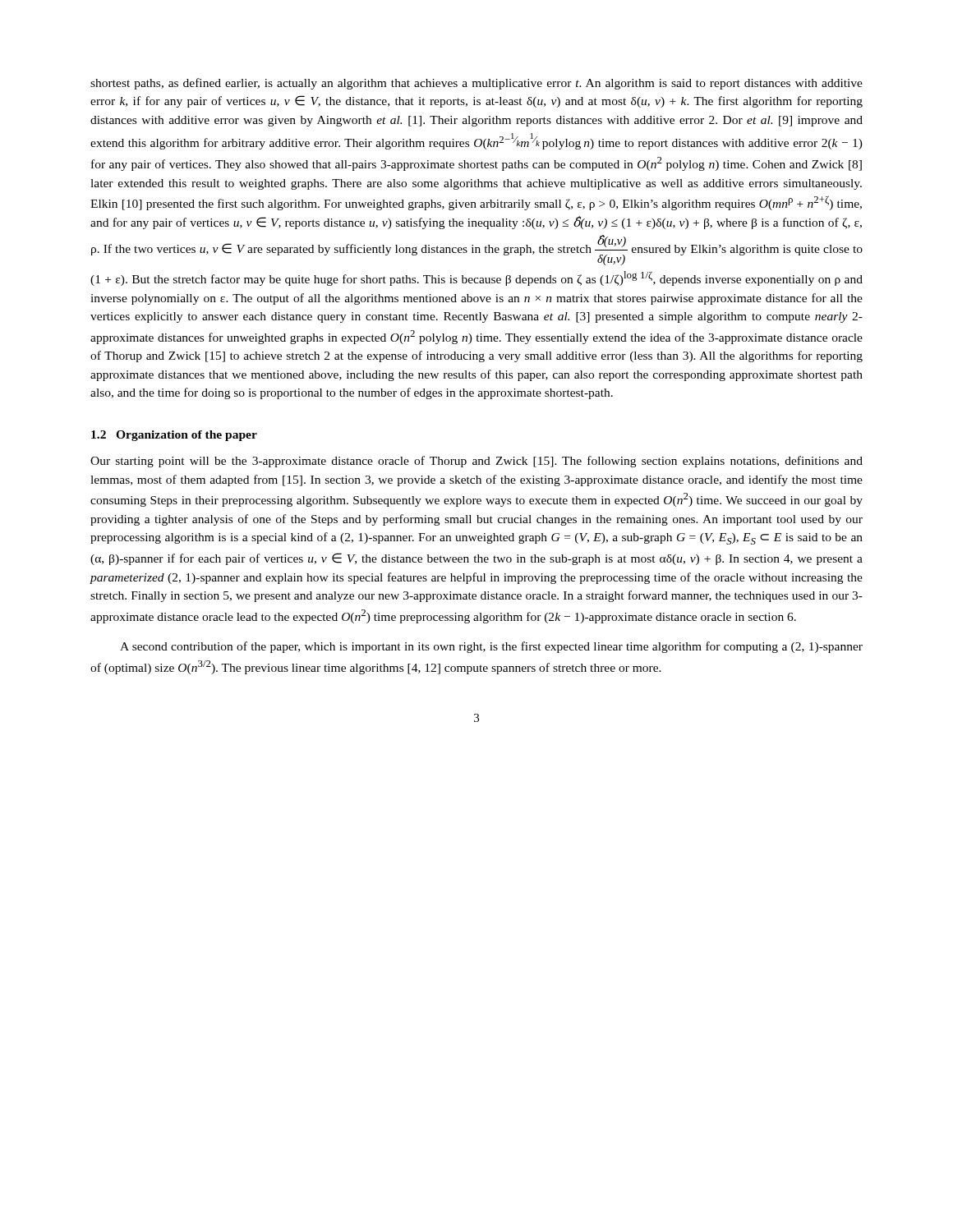This screenshot has height=1232, width=953.
Task: Click on the block starting "Our starting point will be the 3-approximate distance"
Action: pyautogui.click(x=476, y=538)
